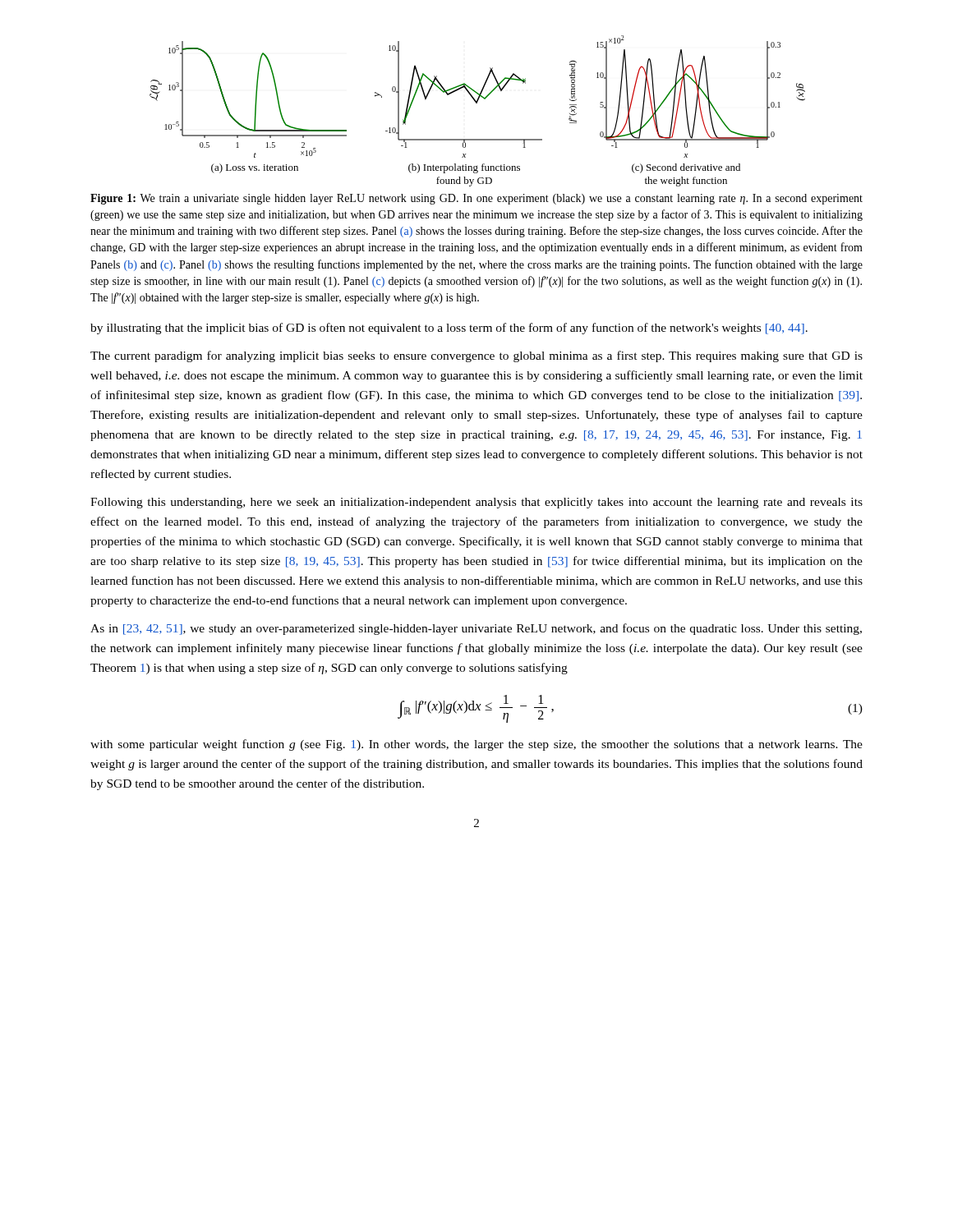The width and height of the screenshot is (953, 1232).
Task: Select the continuous plot
Action: pyautogui.click(x=476, y=110)
